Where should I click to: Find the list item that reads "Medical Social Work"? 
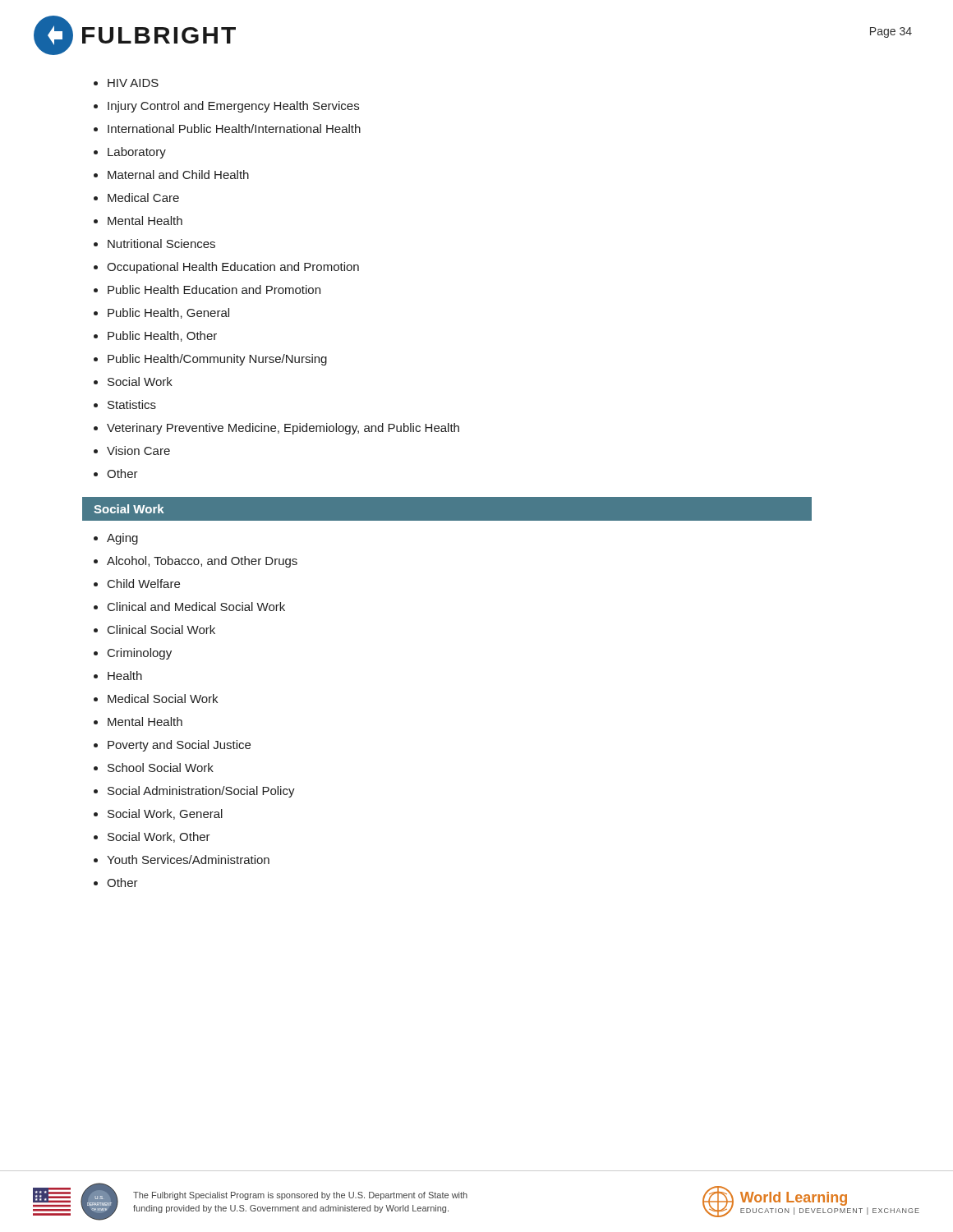(x=156, y=699)
